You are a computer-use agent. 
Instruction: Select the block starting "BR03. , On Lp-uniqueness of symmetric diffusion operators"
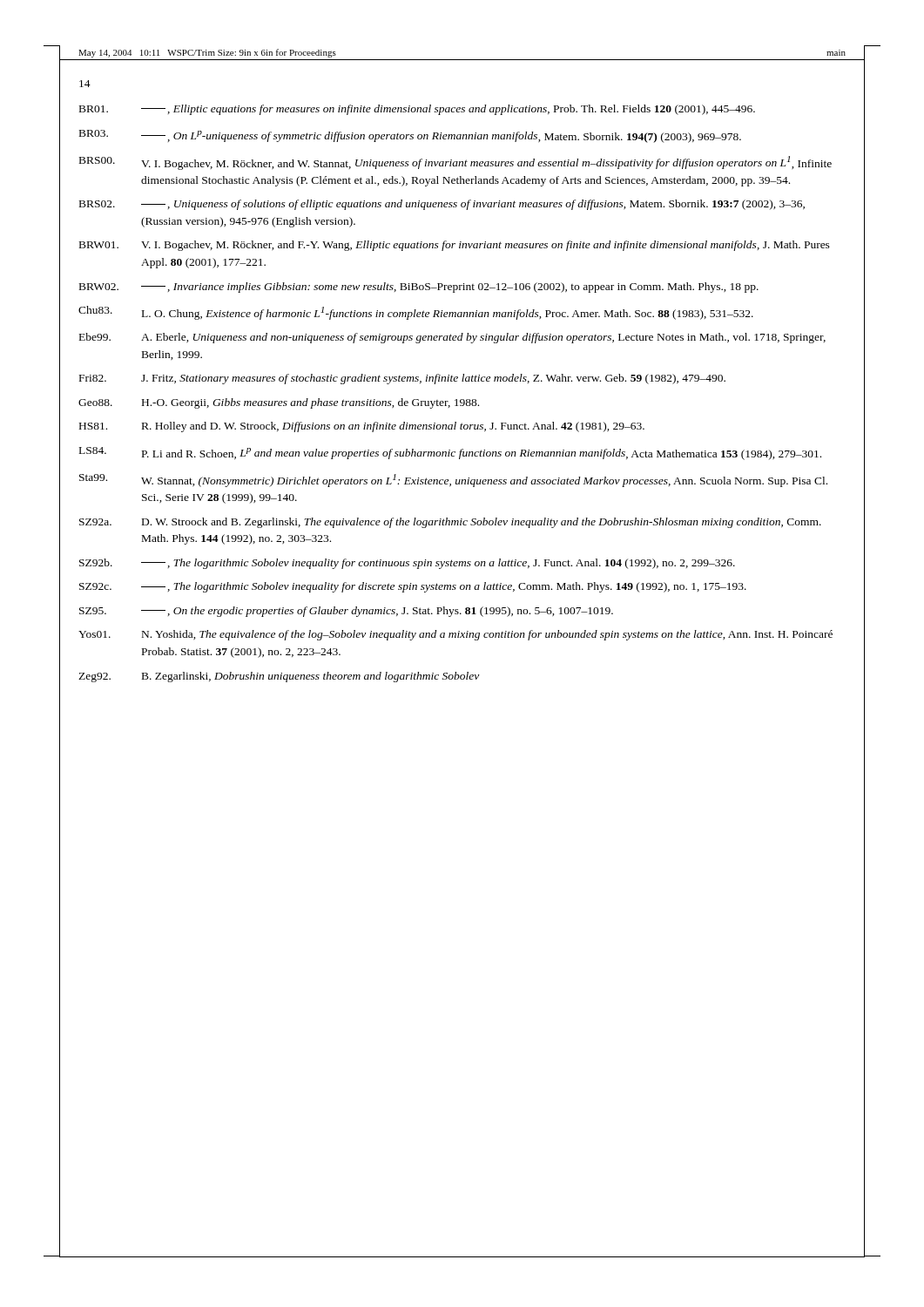coord(462,134)
